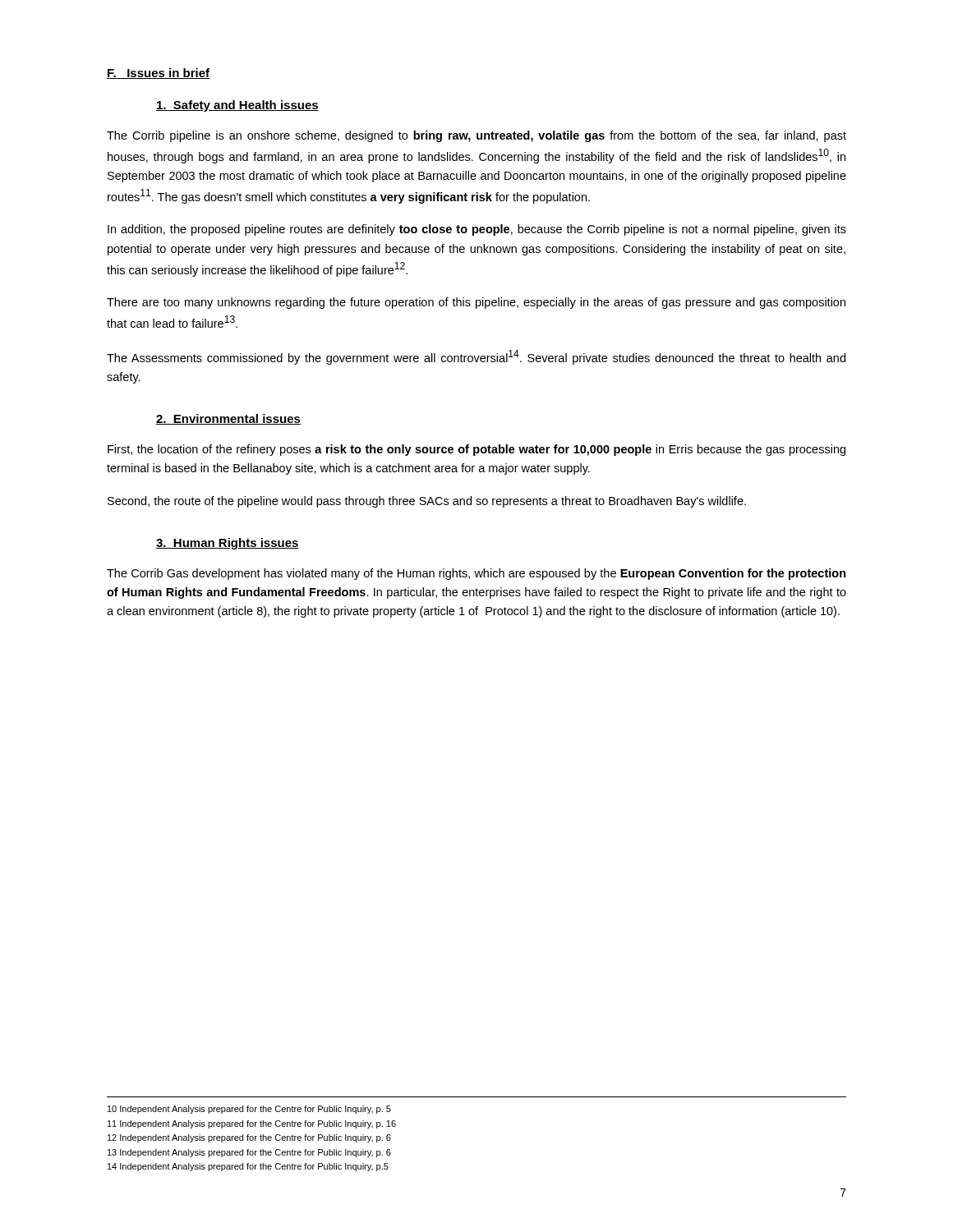Image resolution: width=953 pixels, height=1232 pixels.
Task: Locate the text "F. Issues in brief"
Action: (x=158, y=73)
